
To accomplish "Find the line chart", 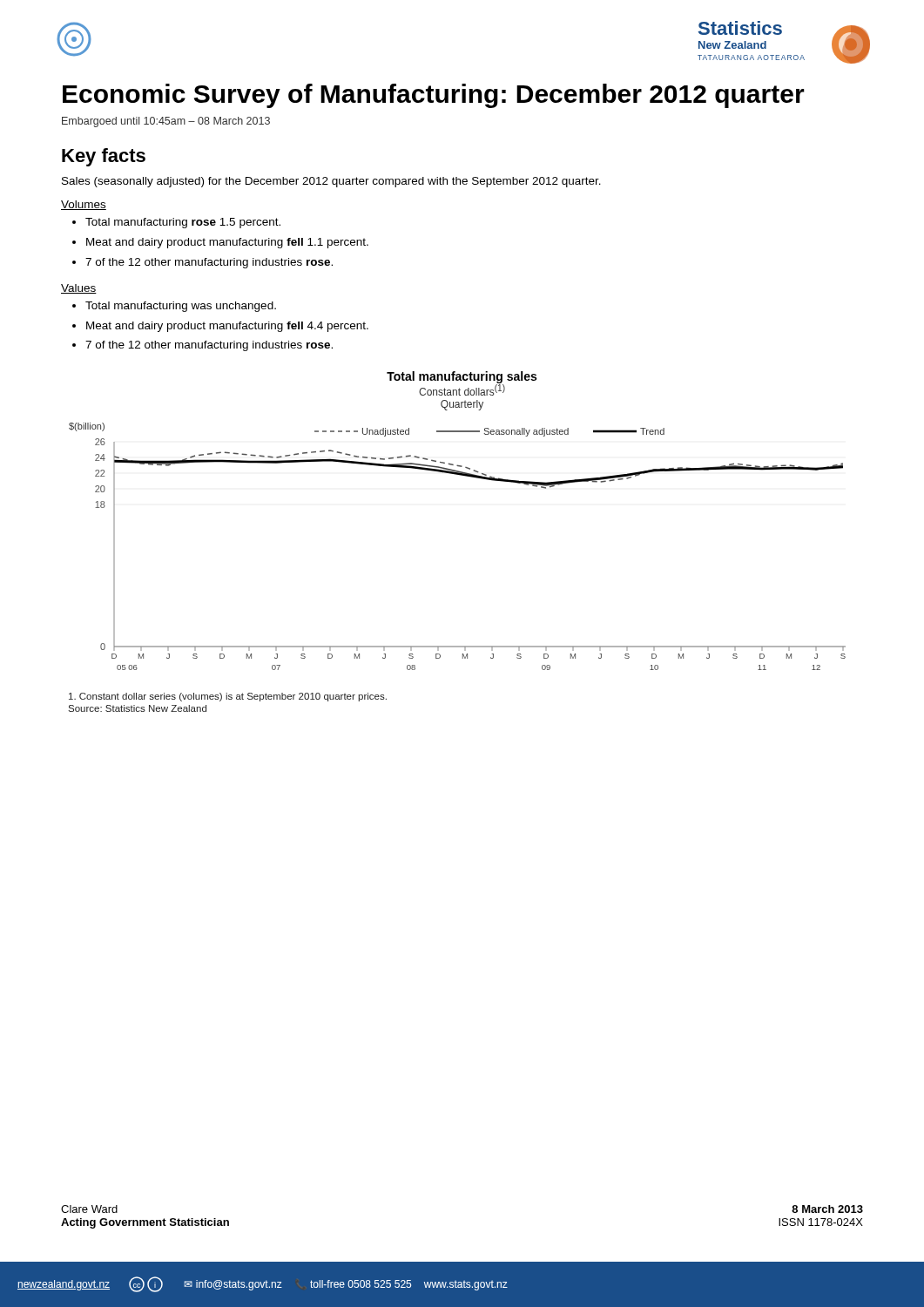I will pos(462,542).
